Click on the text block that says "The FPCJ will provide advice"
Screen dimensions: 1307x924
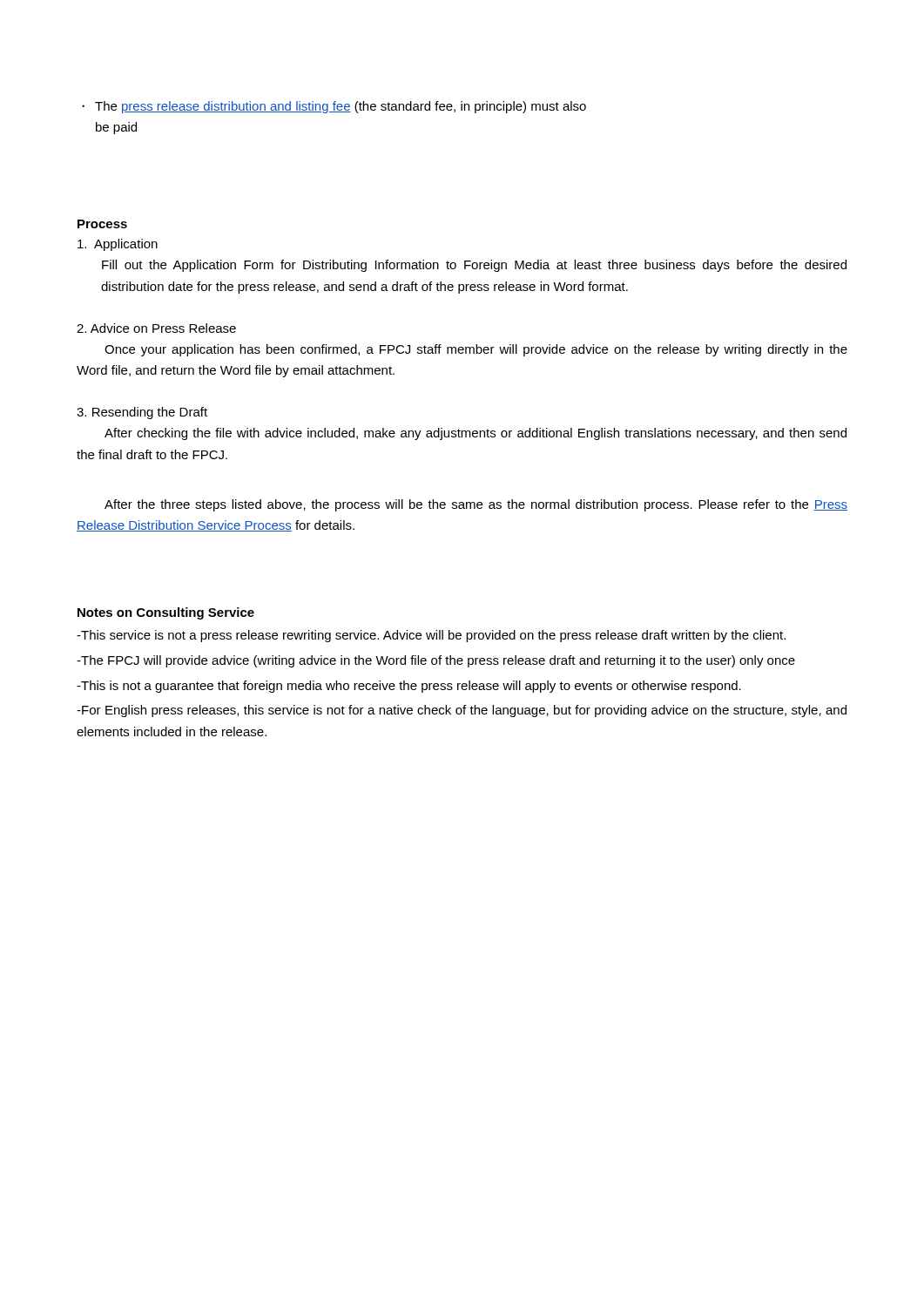coord(436,660)
